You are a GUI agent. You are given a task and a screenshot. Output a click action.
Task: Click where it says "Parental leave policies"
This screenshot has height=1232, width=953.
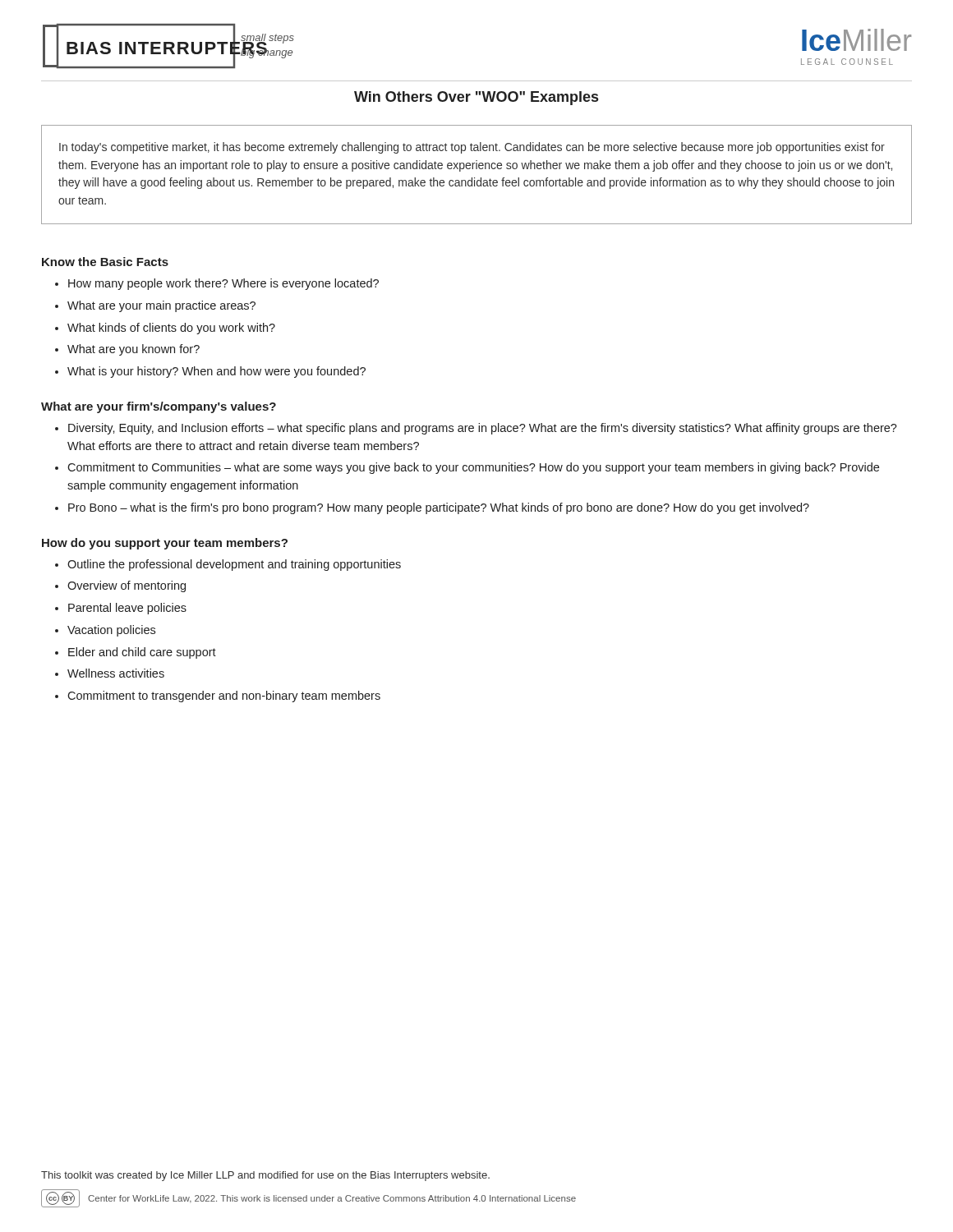pyautogui.click(x=127, y=608)
